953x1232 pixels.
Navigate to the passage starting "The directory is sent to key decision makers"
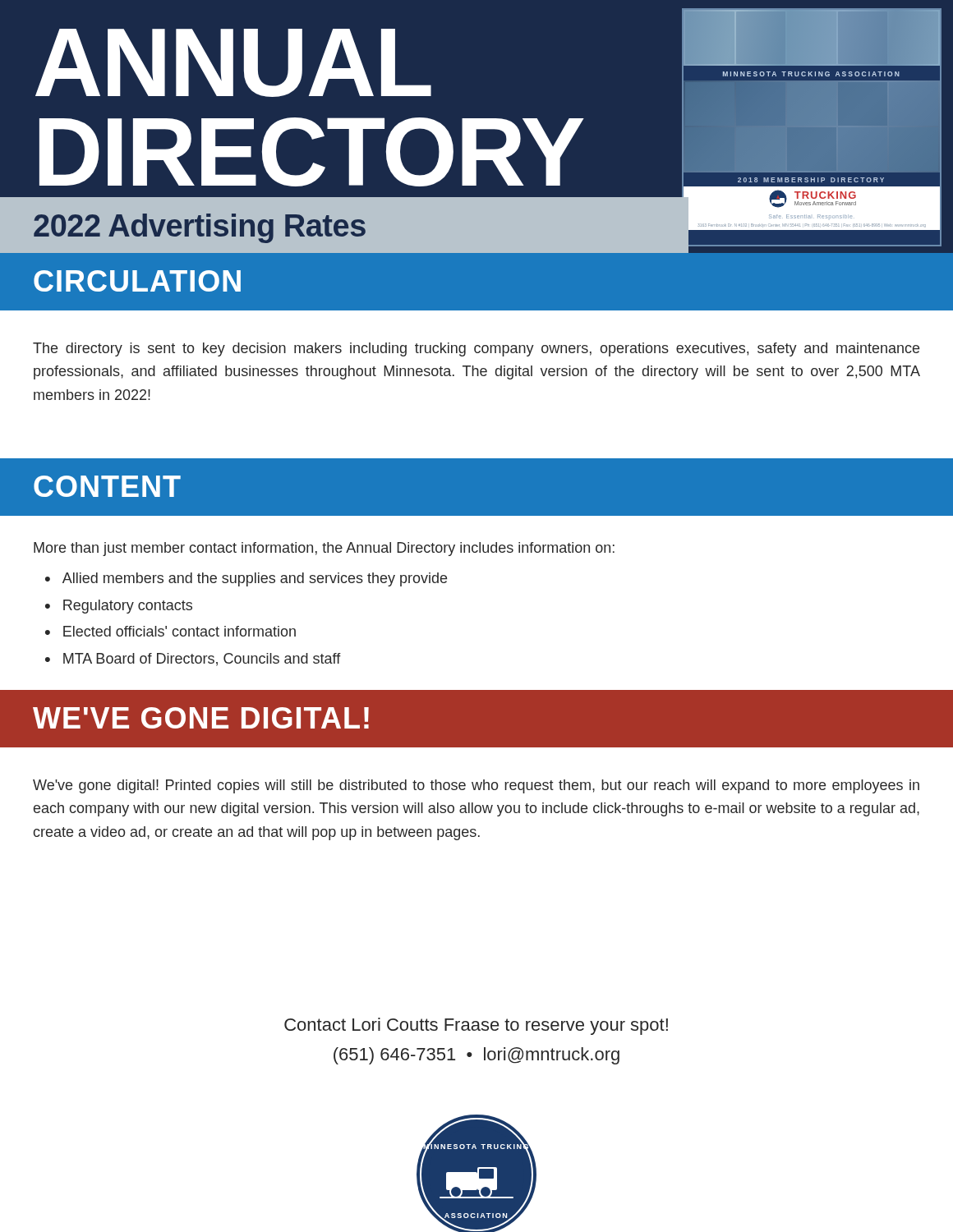click(476, 372)
